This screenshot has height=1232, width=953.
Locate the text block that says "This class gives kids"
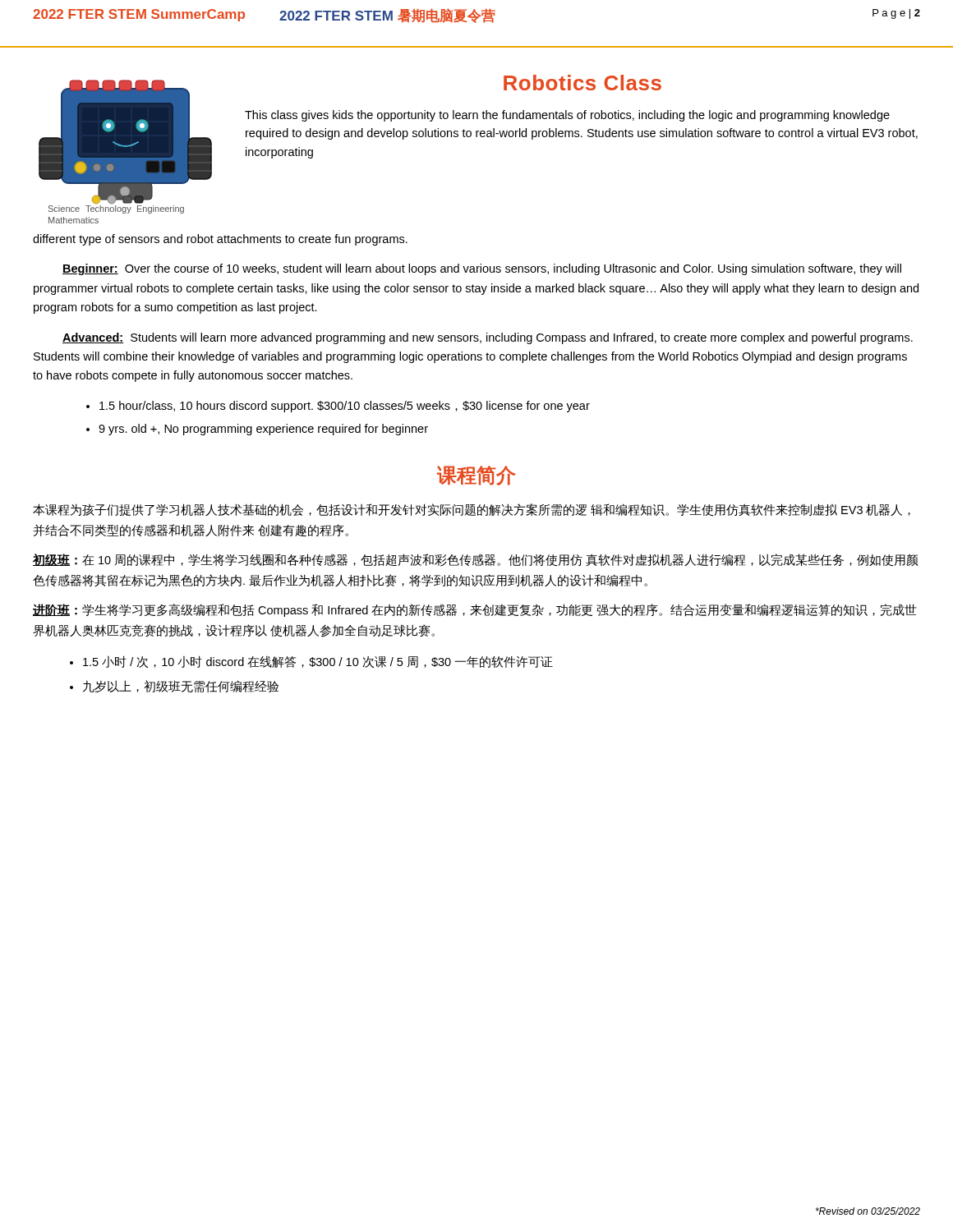(x=582, y=133)
